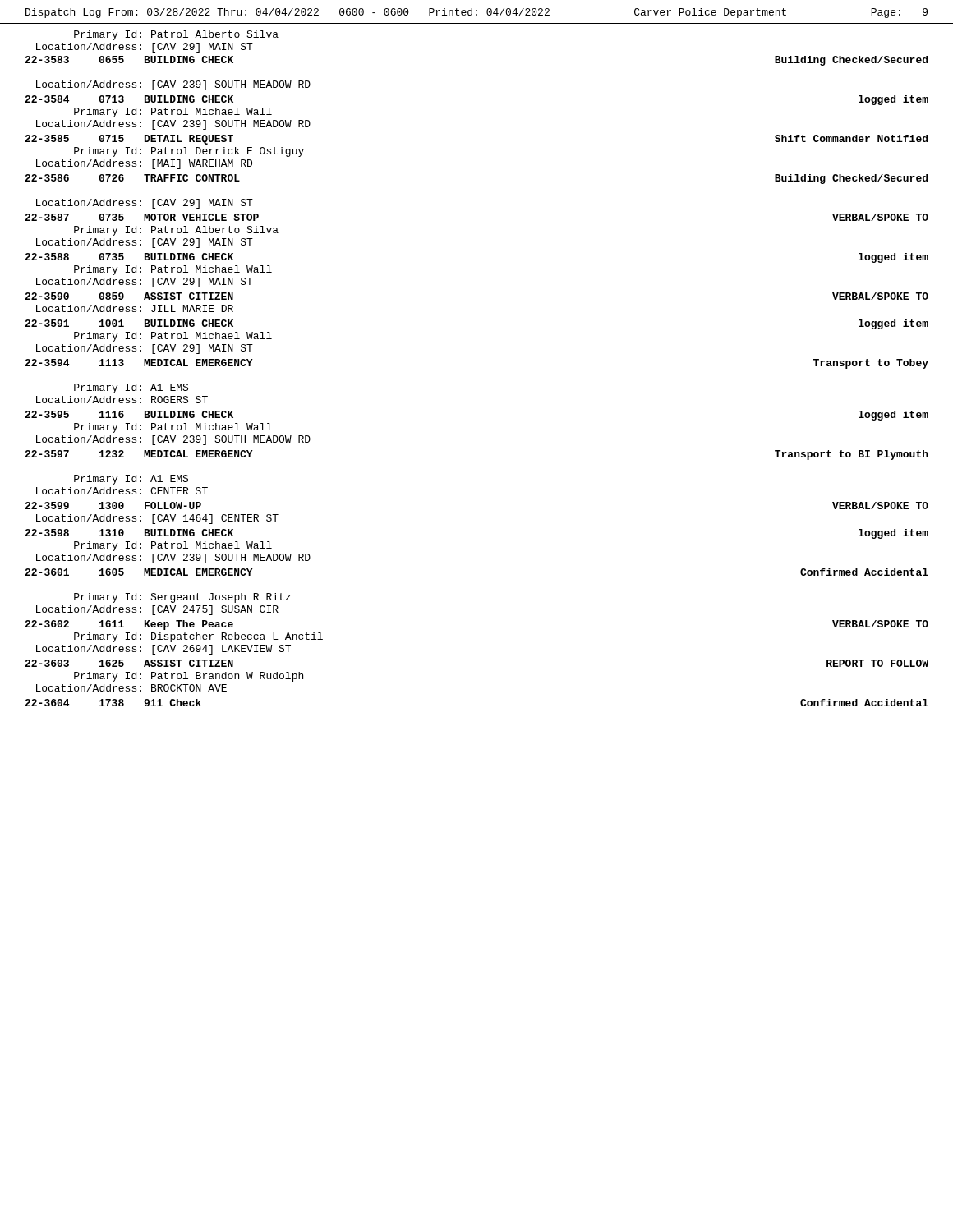Select the list item that reads "22-3584 0713 BUILDING CHECK"
The width and height of the screenshot is (953, 1232).
[47, 100]
